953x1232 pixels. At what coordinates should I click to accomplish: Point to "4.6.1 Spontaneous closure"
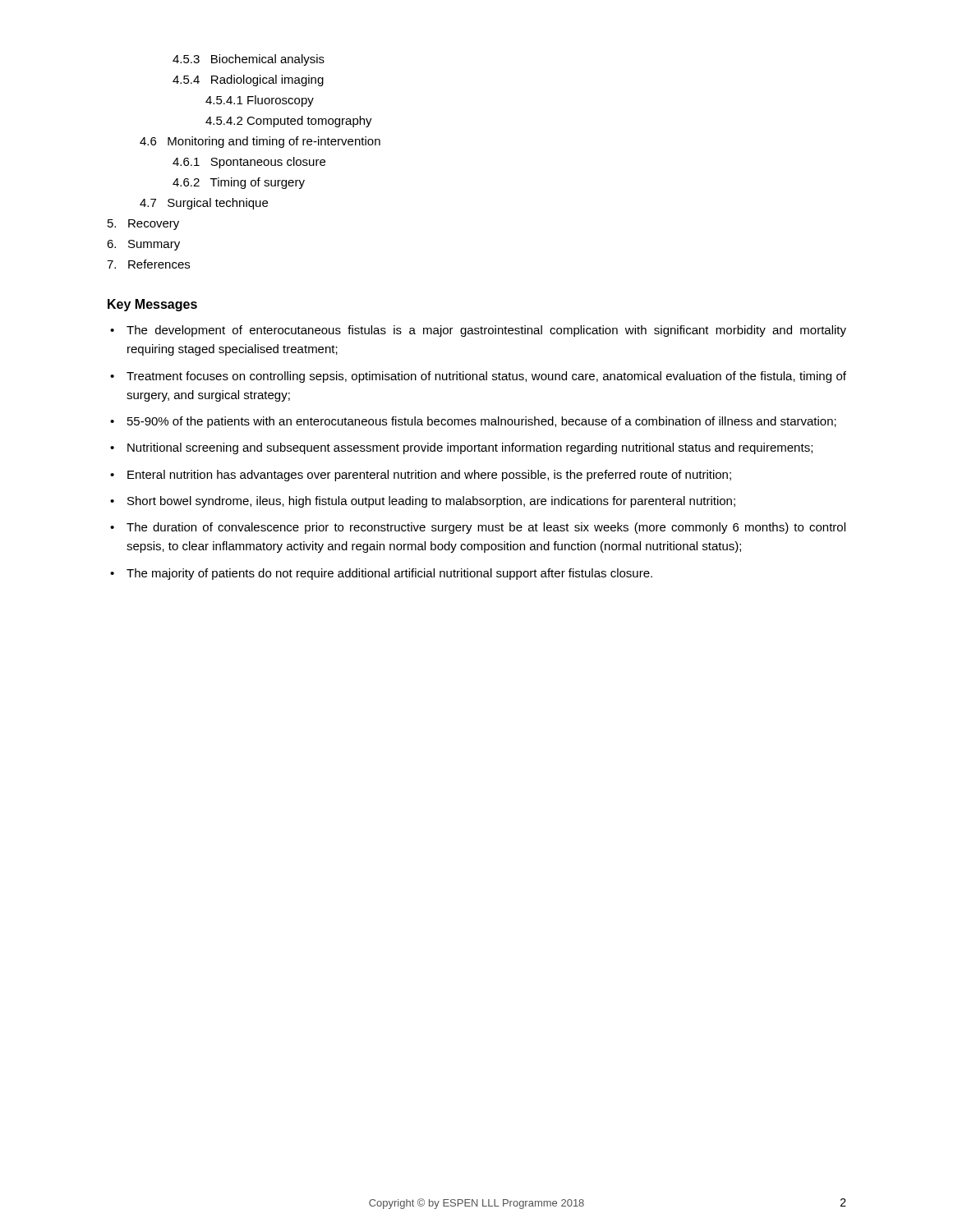(x=249, y=163)
